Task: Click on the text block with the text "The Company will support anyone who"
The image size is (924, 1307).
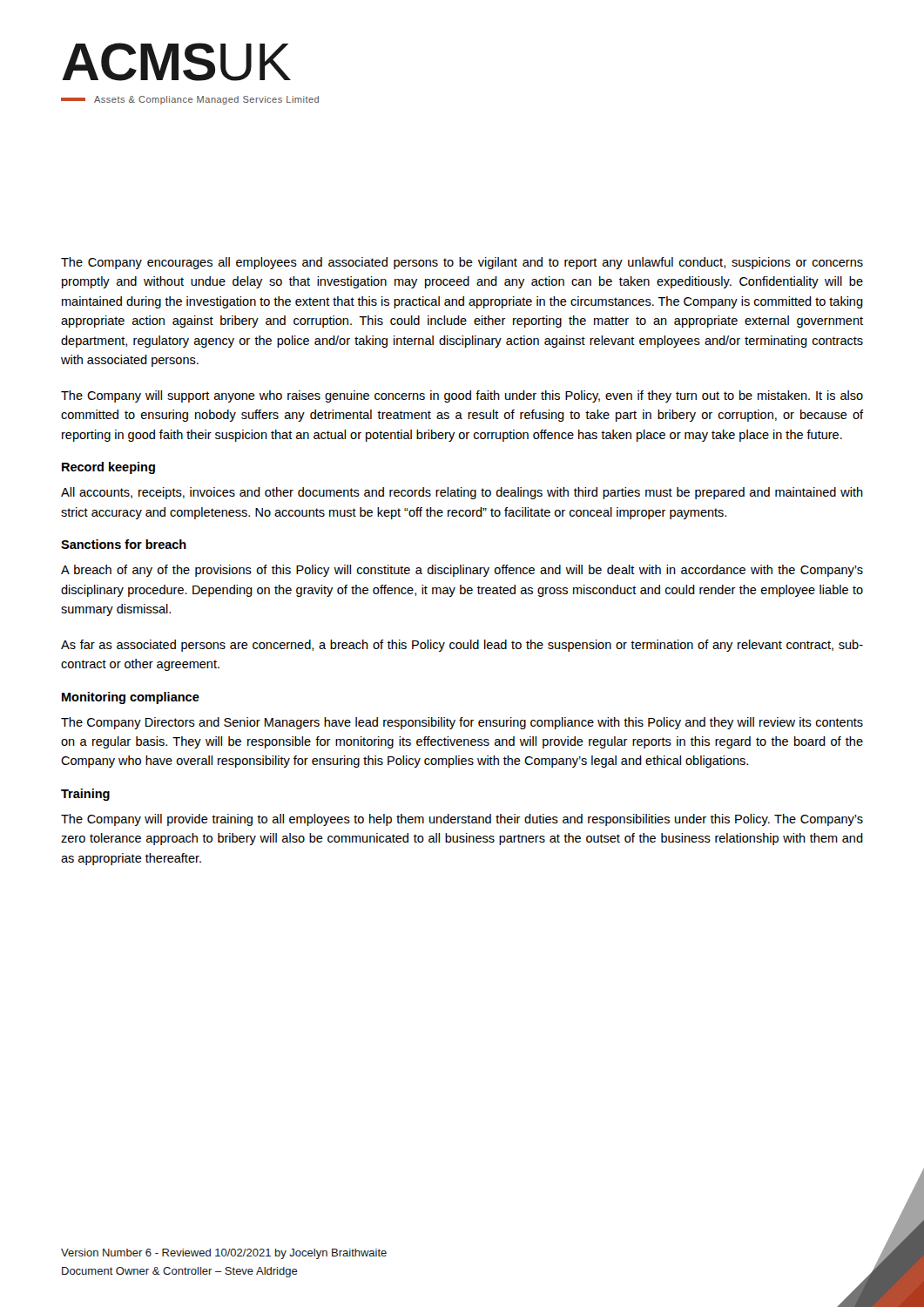Action: [462, 415]
